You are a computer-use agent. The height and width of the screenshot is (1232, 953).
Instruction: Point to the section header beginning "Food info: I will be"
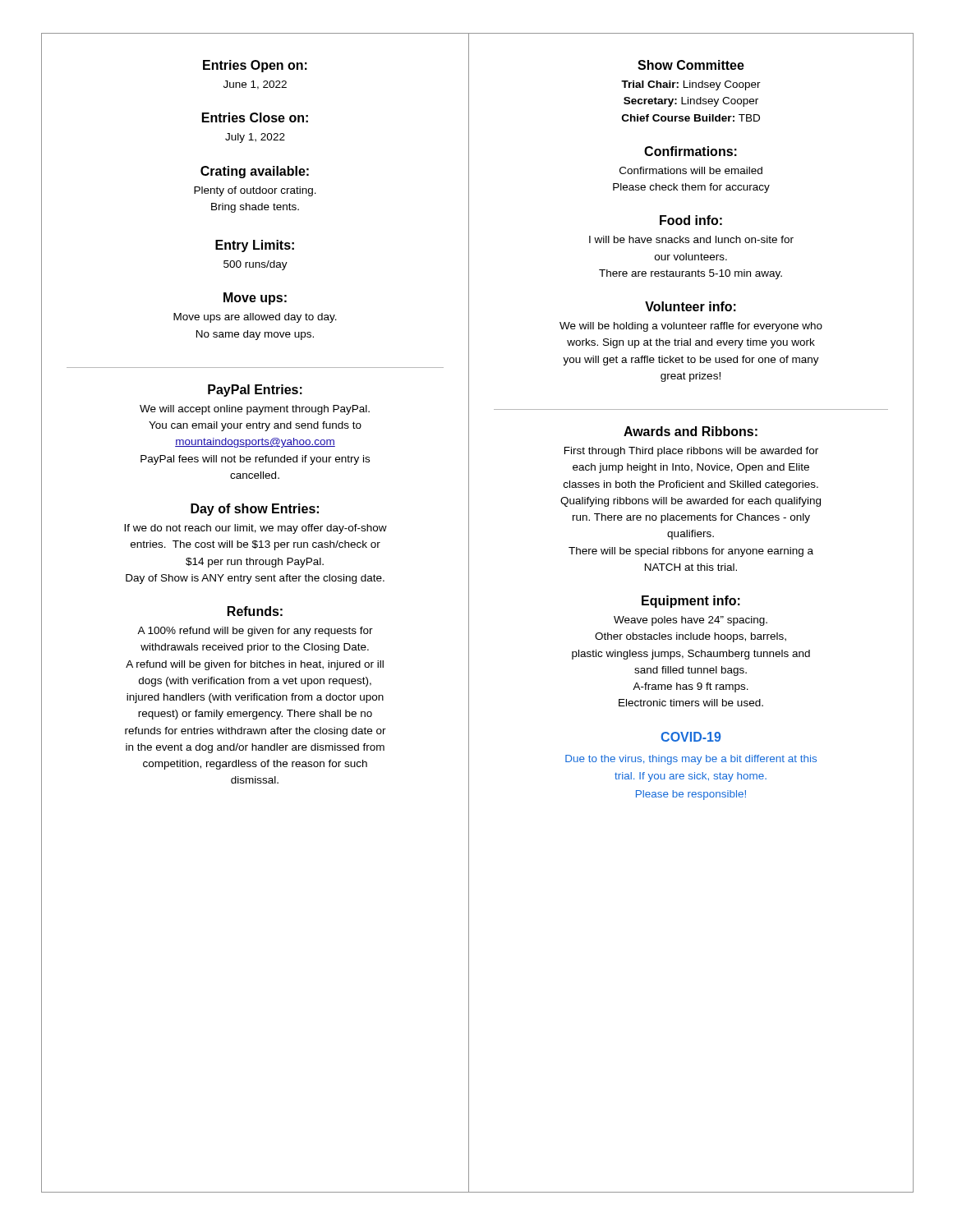tap(691, 248)
